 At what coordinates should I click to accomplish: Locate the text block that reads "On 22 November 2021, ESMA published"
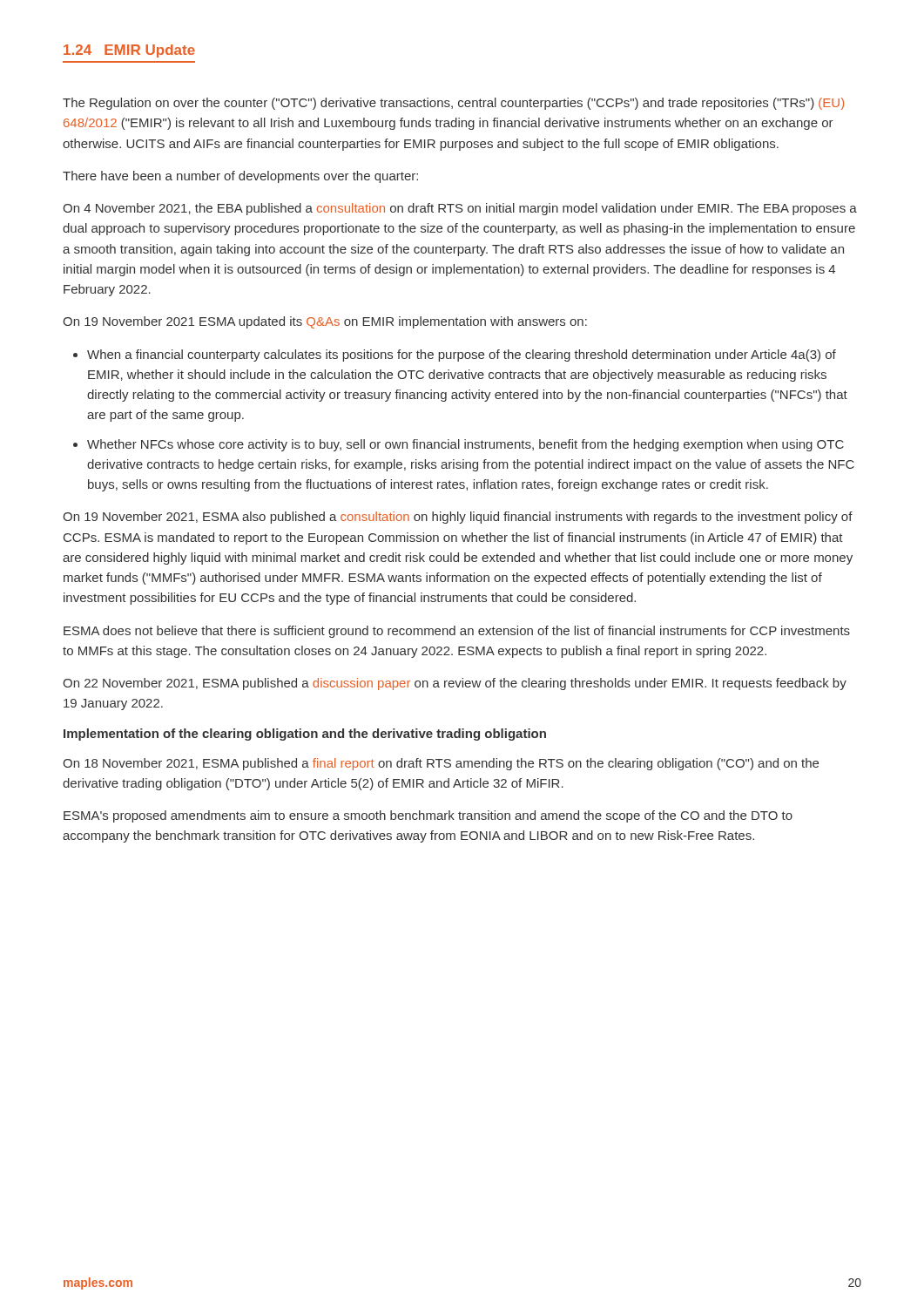click(454, 693)
